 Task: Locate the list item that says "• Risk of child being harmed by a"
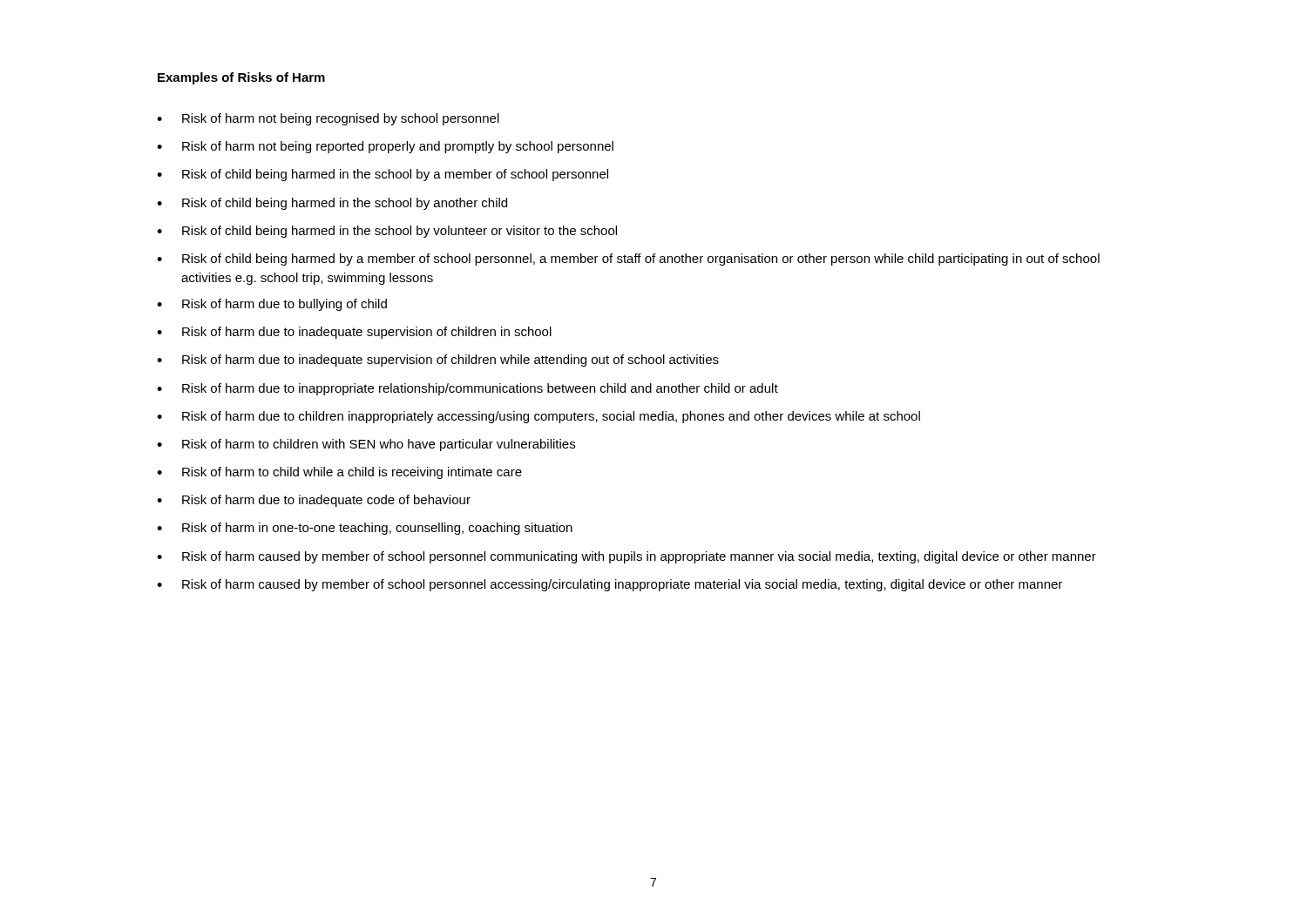tap(654, 269)
